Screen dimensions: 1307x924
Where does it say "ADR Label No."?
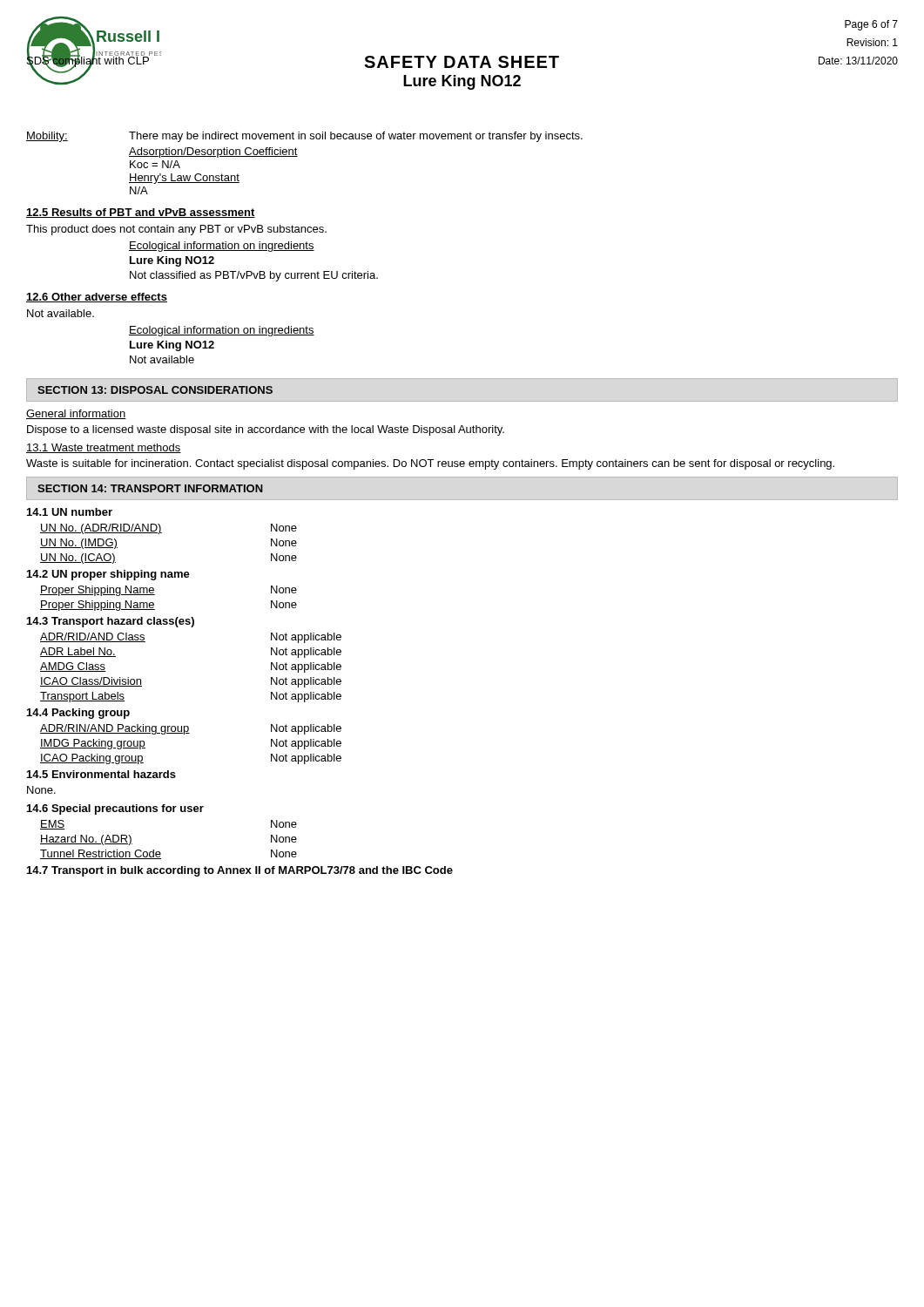pos(78,651)
